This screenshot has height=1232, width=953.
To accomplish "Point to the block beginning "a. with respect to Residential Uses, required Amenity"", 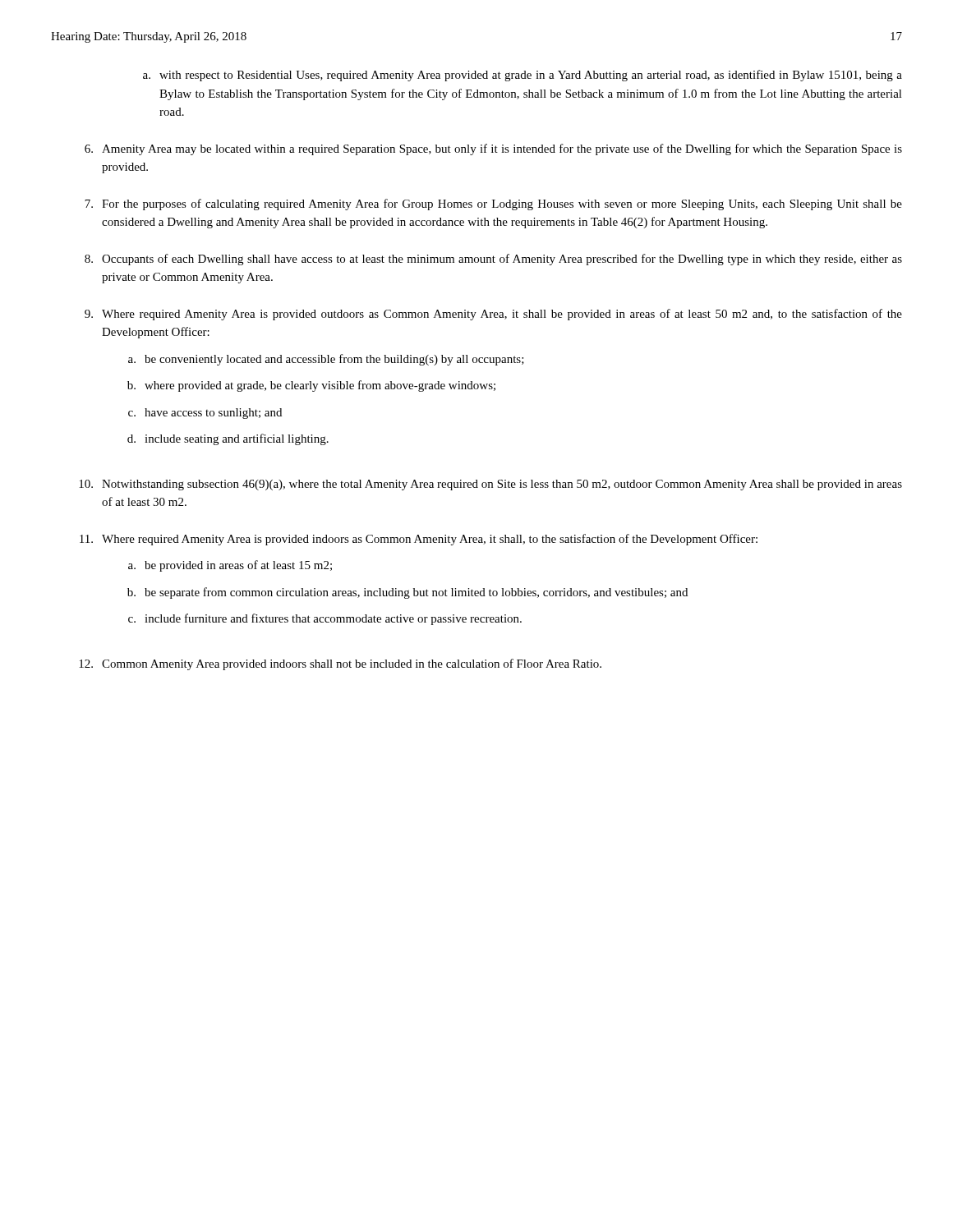I will (x=509, y=93).
